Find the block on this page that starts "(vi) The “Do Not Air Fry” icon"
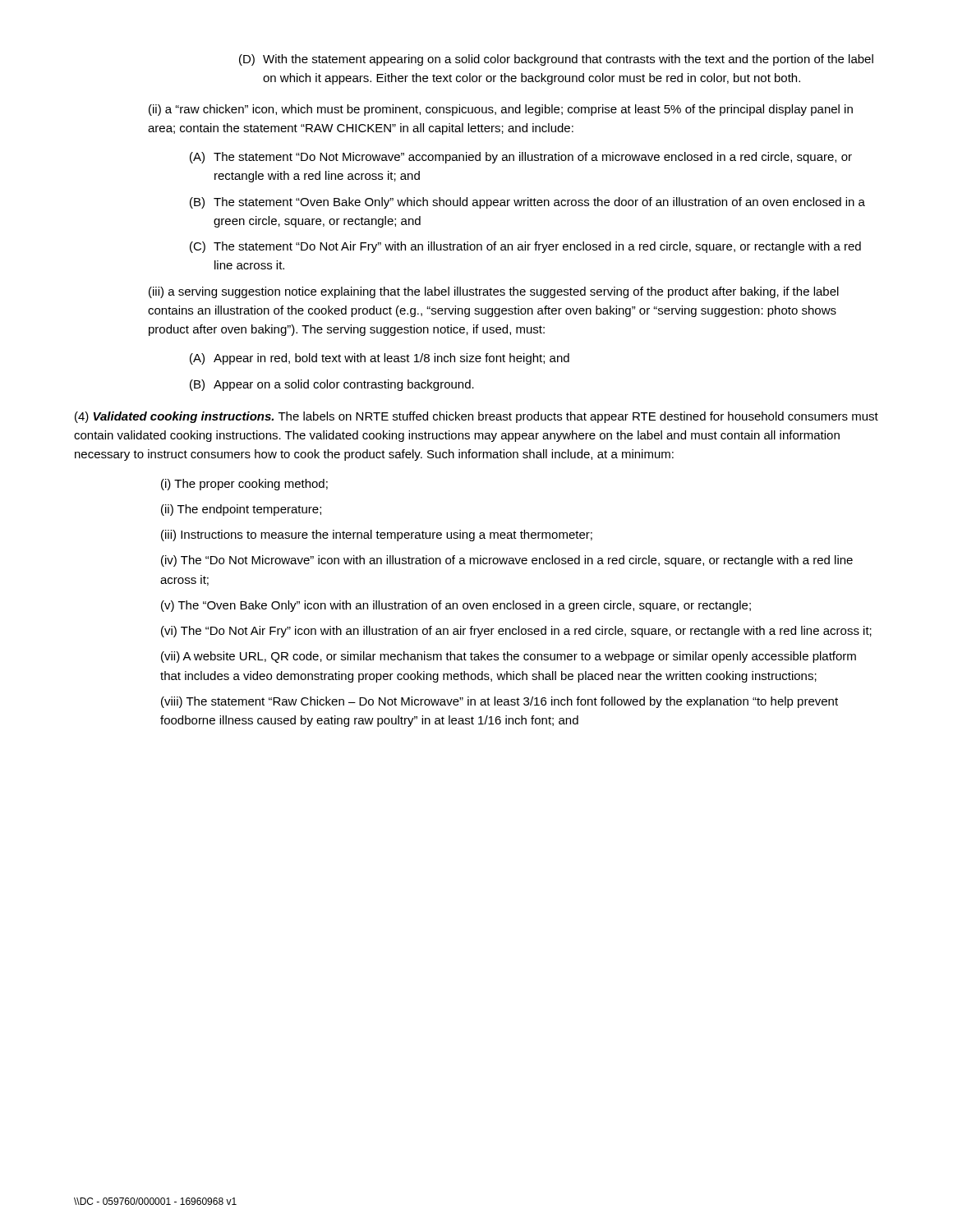The width and height of the screenshot is (953, 1232). pos(516,630)
